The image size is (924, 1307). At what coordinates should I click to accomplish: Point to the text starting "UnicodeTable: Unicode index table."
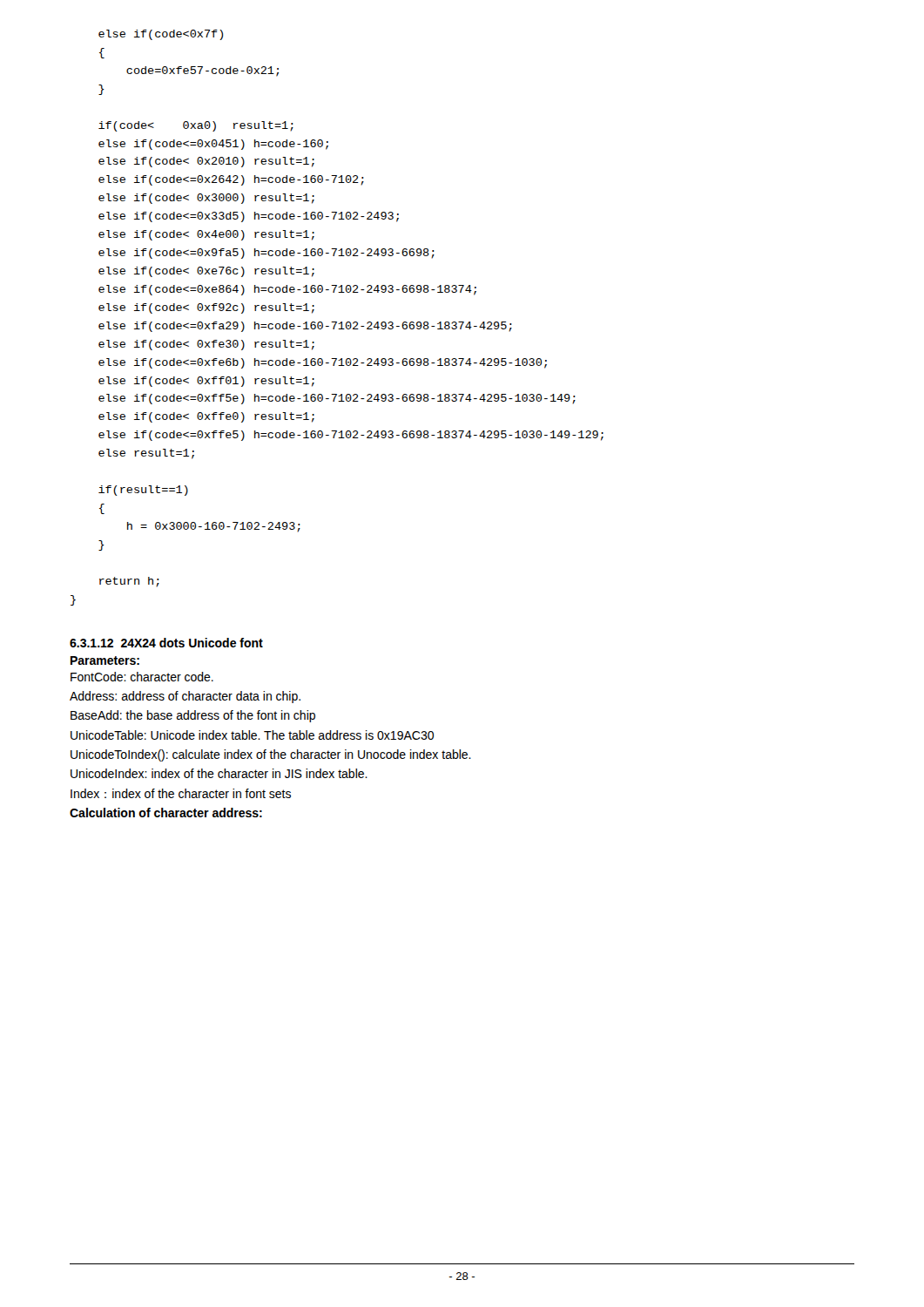pyautogui.click(x=252, y=735)
